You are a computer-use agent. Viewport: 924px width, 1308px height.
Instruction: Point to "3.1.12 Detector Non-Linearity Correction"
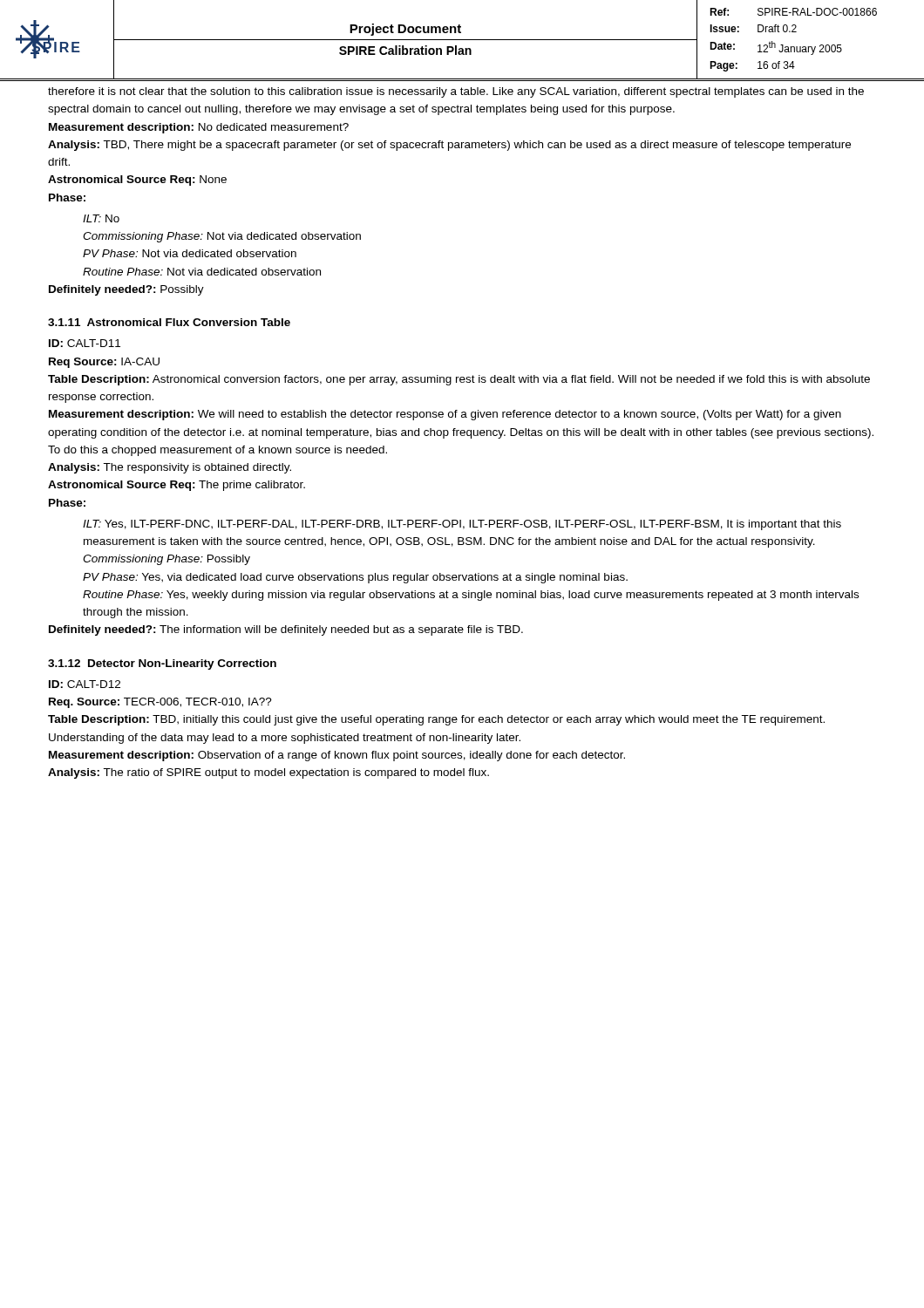click(162, 663)
